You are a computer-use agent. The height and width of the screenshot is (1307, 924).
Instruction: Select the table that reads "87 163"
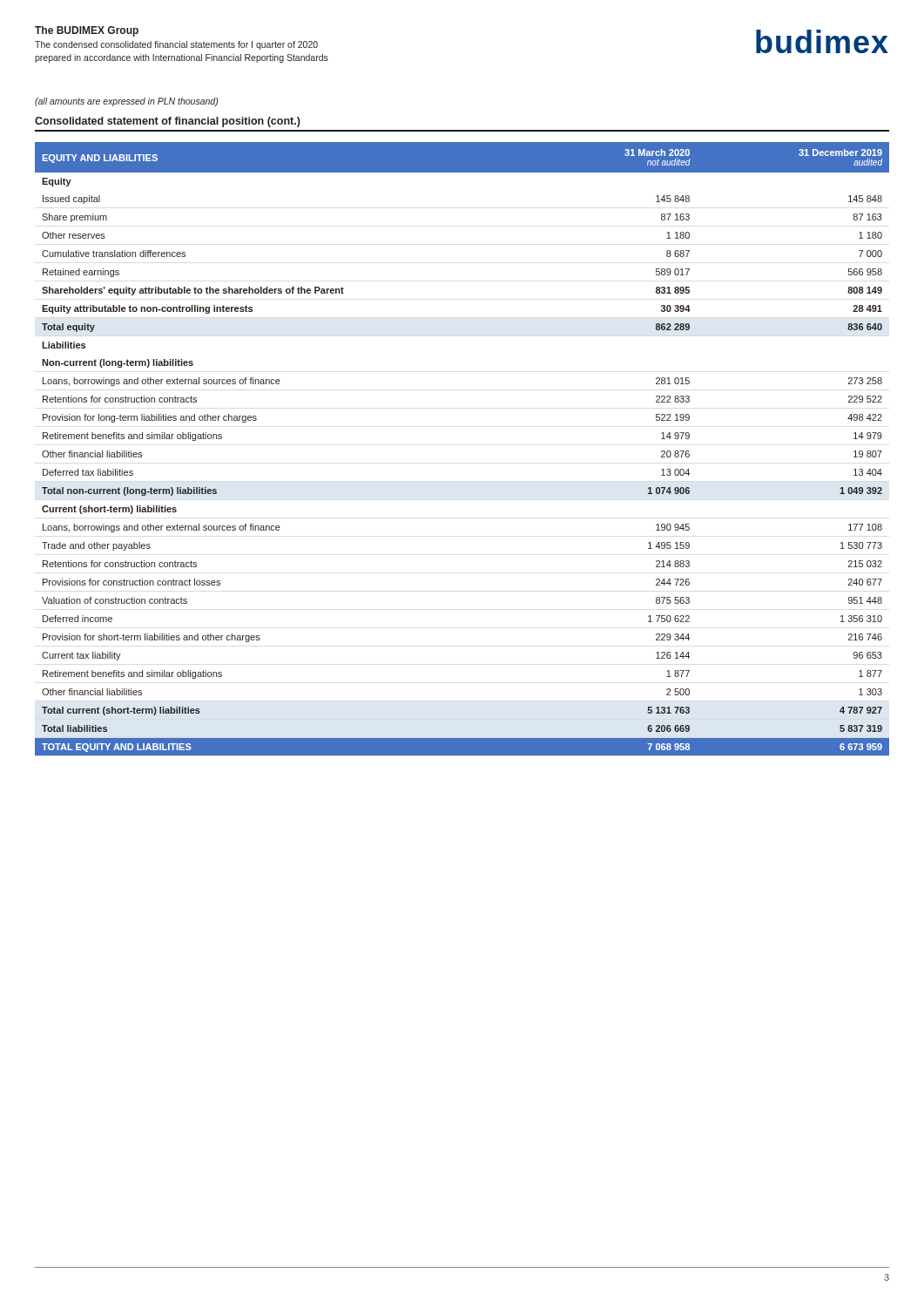tap(462, 449)
